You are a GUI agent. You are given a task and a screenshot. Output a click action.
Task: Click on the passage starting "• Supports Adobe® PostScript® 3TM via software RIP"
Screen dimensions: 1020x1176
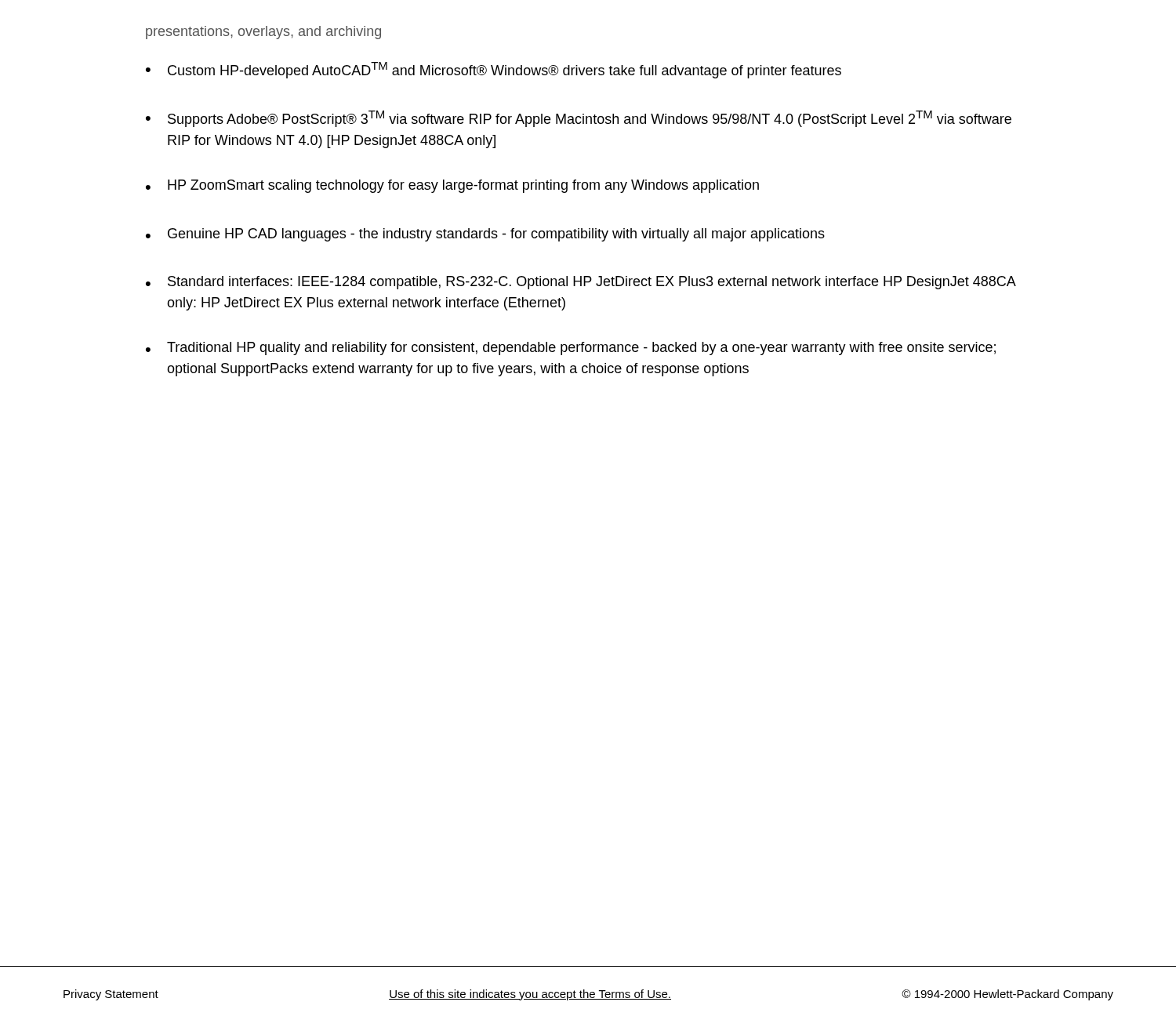click(588, 128)
